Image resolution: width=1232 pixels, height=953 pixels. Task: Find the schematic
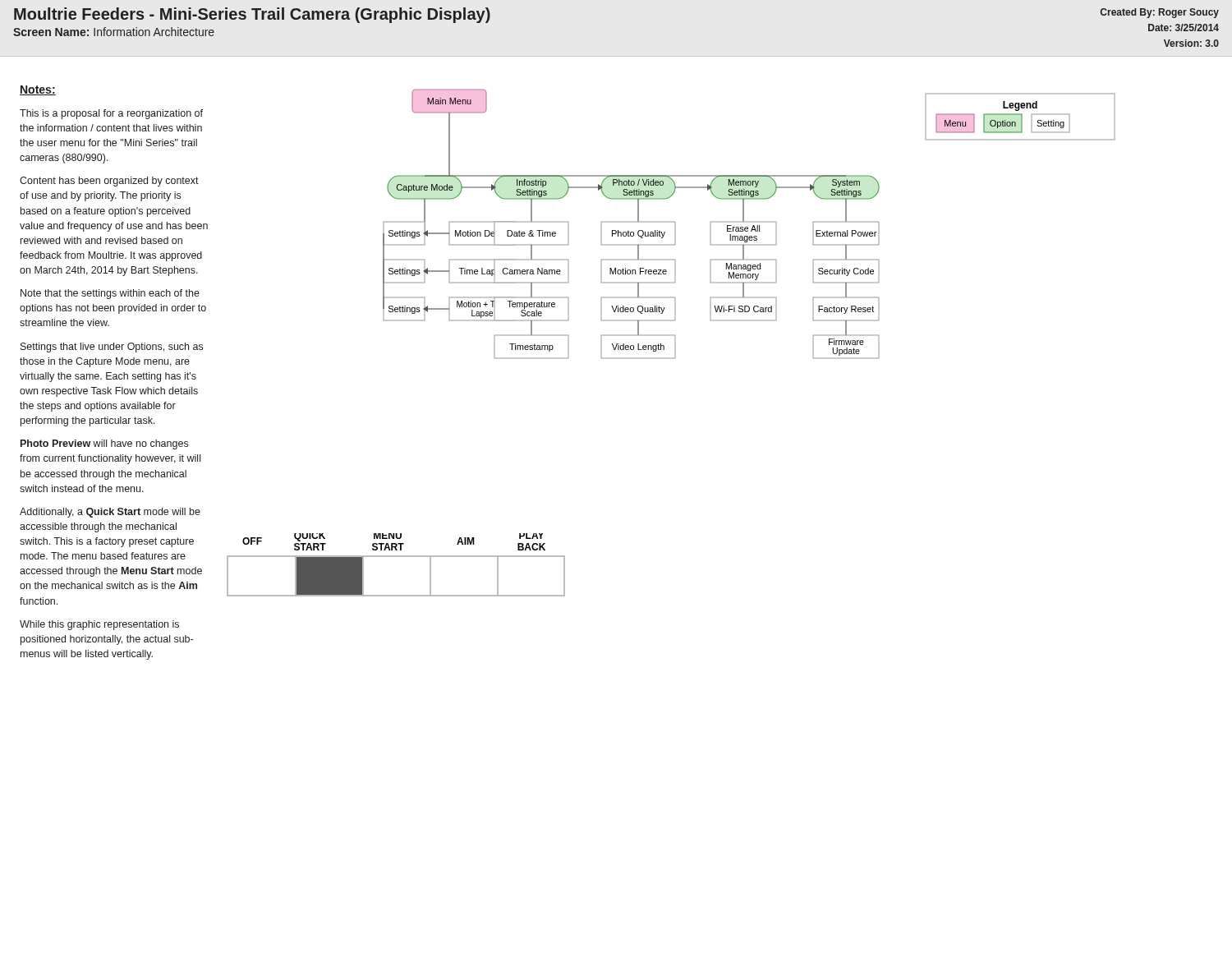(x=396, y=575)
